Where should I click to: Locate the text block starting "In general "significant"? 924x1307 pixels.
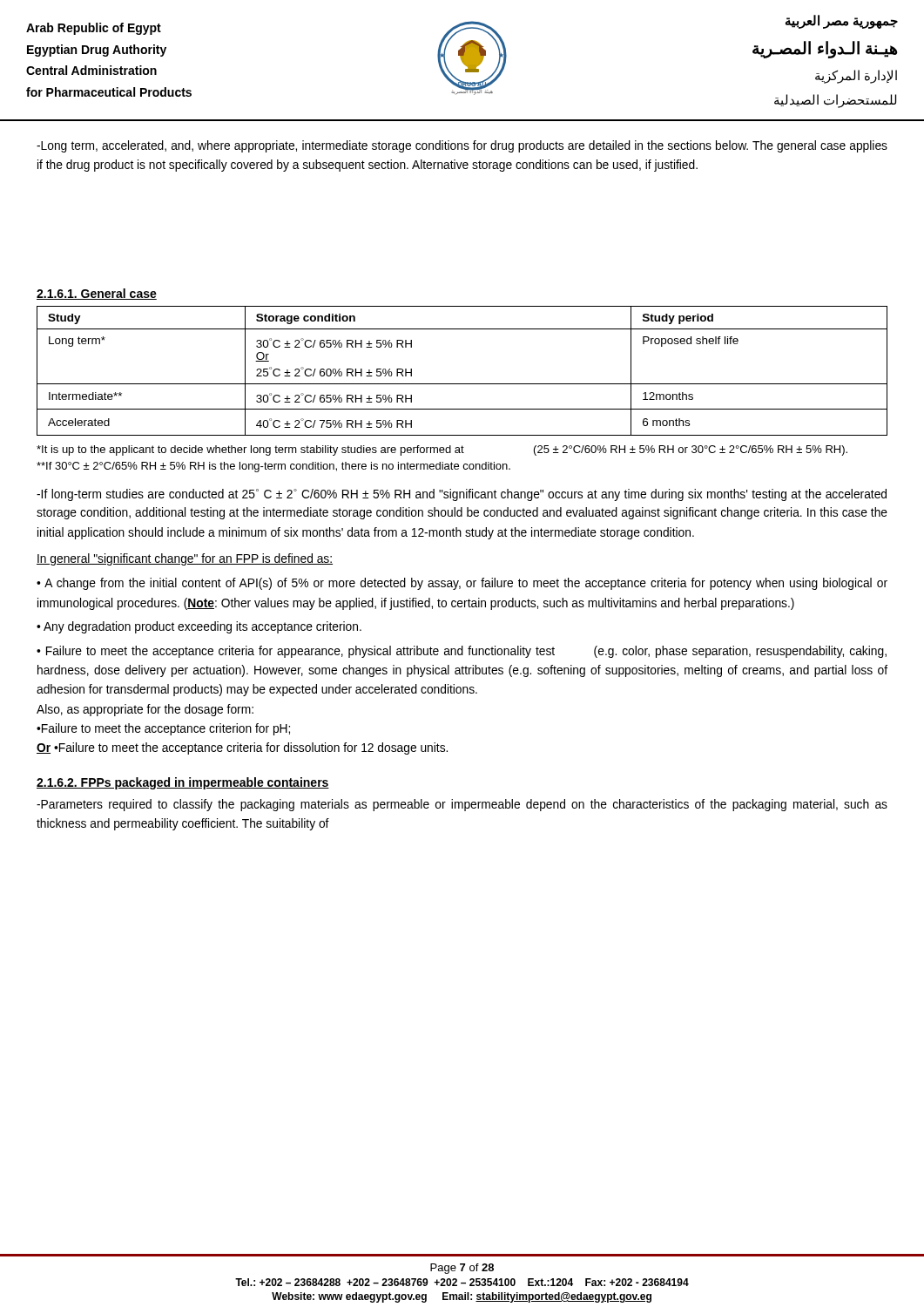(185, 559)
